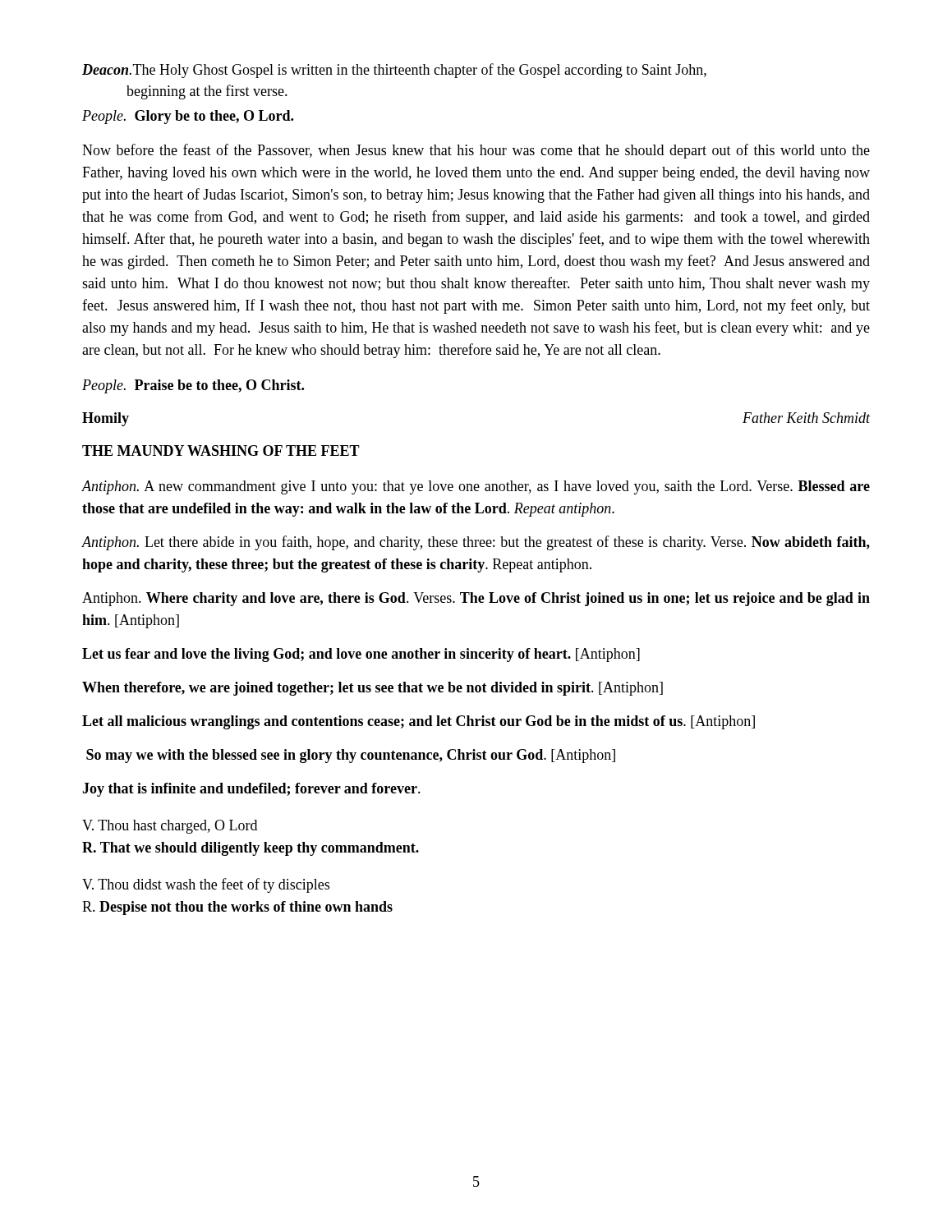Locate the block starting "V. Thou hast"
Image resolution: width=952 pixels, height=1232 pixels.
(x=170, y=827)
